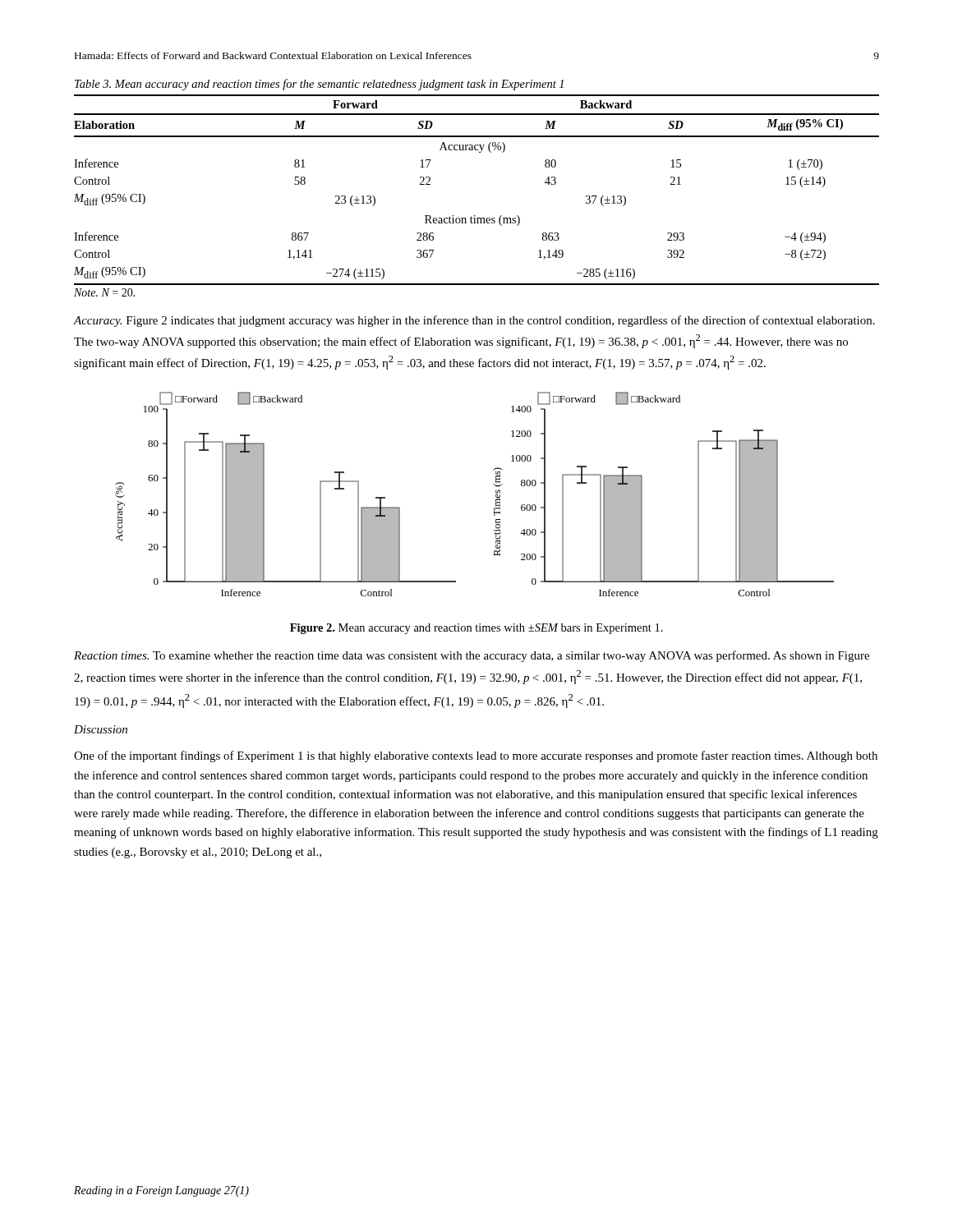The image size is (953, 1232).
Task: Point to the passage starting "Reaction times. To examine"
Action: pos(472,679)
